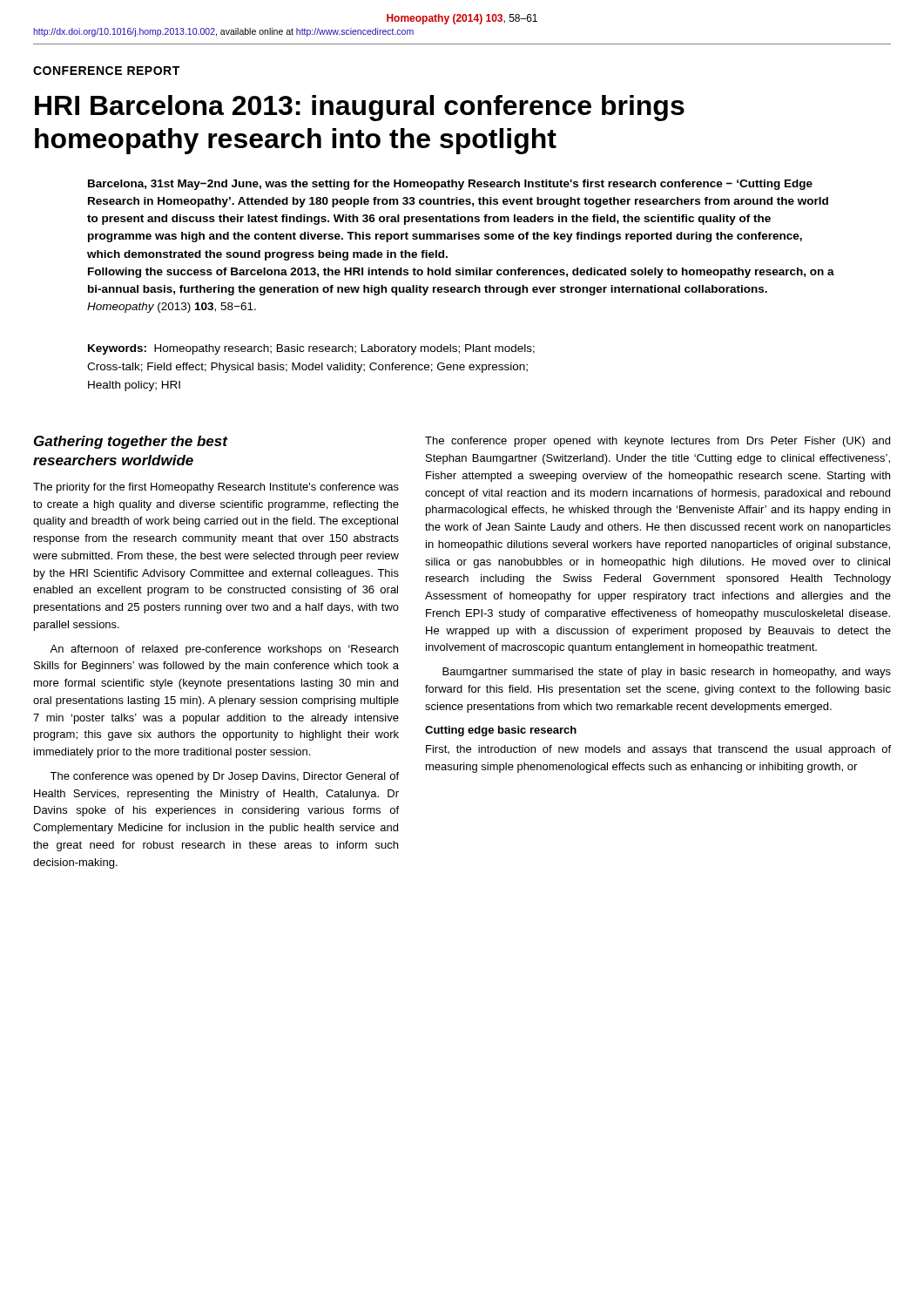Image resolution: width=924 pixels, height=1307 pixels.
Task: Where is the passage that starts "Keywords: Homeopathy research; Basic"?
Action: pos(462,367)
